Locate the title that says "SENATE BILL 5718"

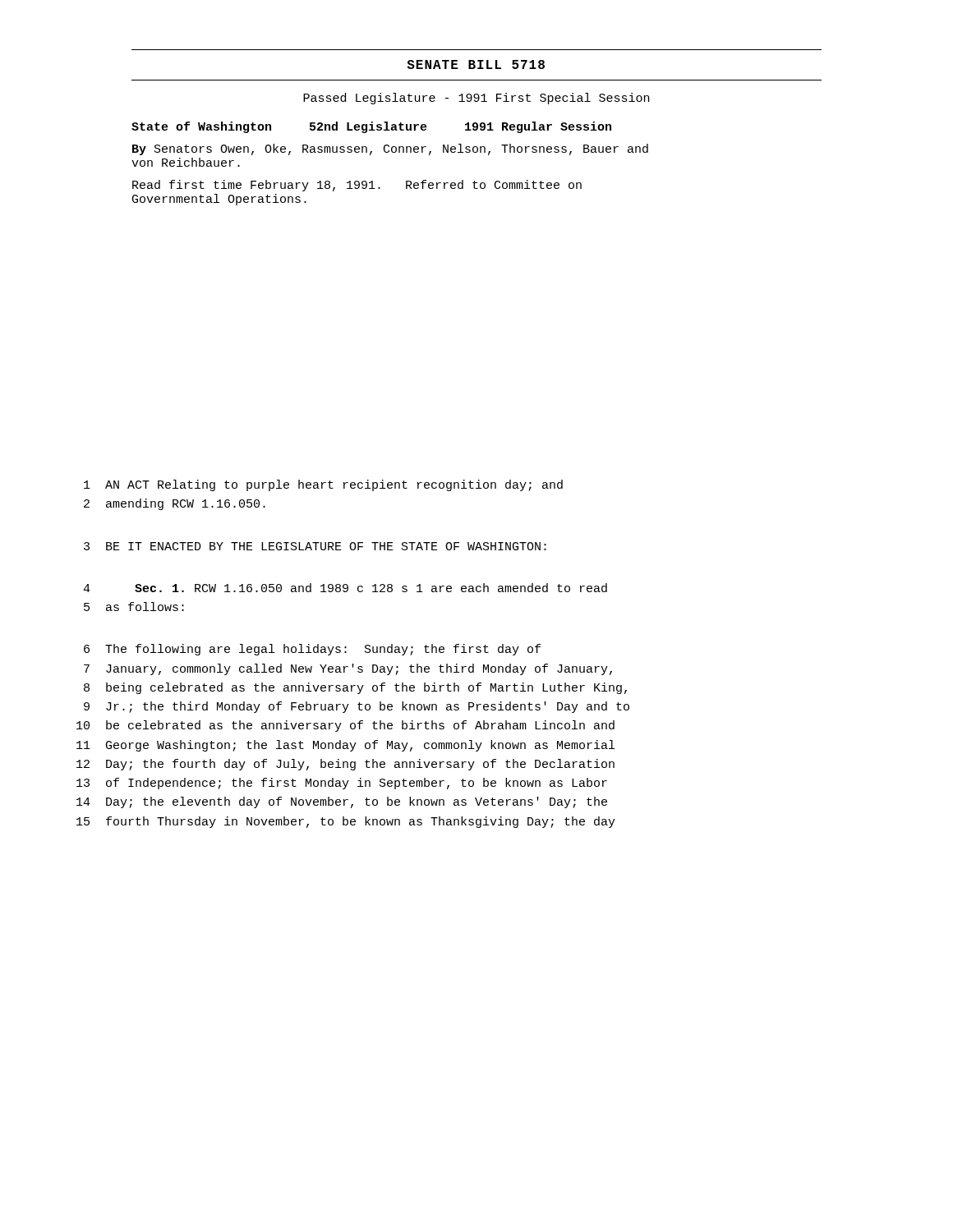[x=476, y=65]
